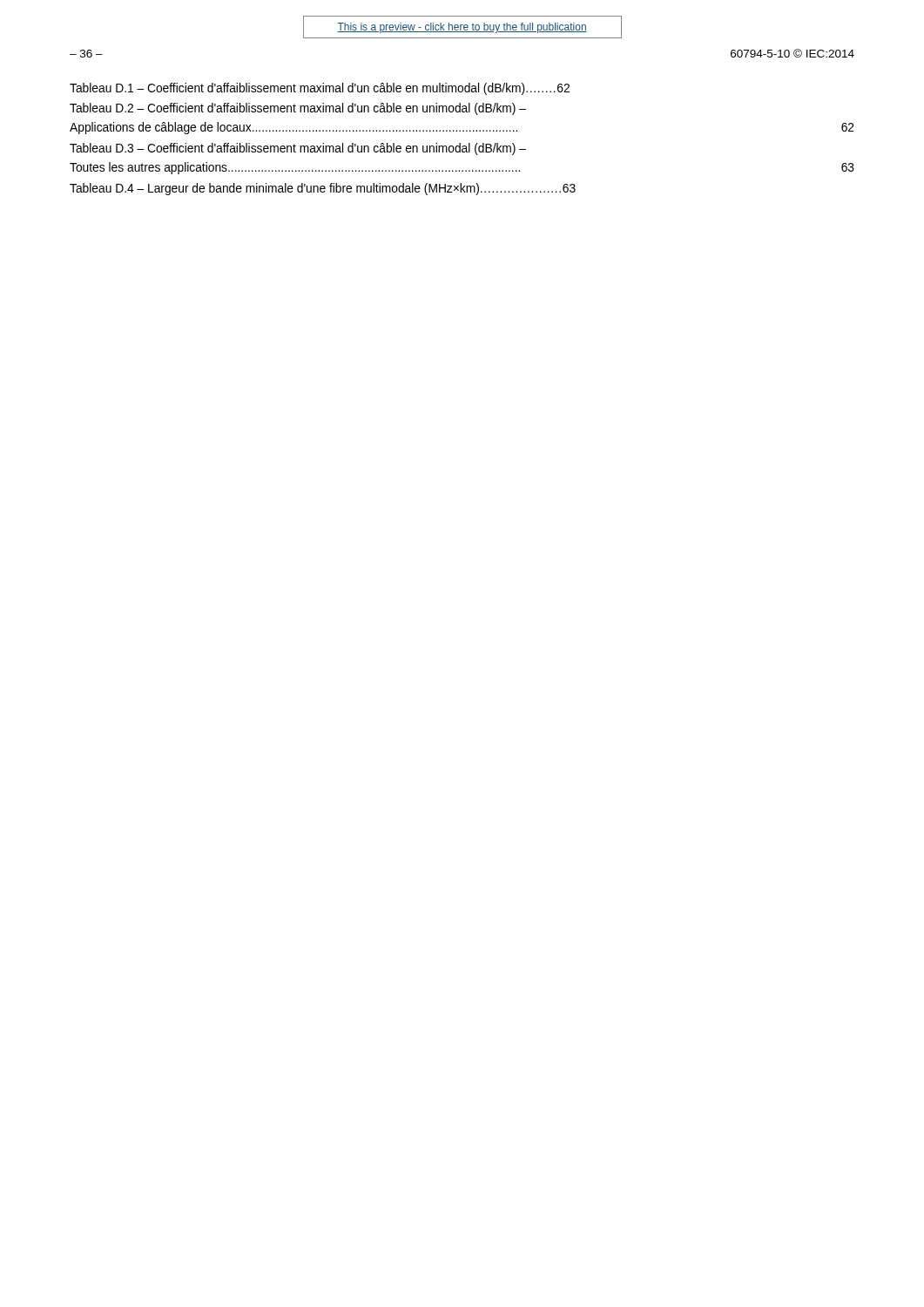Screen dimensions: 1307x924
Task: Navigate to the region starting "Tableau D.1 – Coefficient"
Action: pyautogui.click(x=320, y=88)
